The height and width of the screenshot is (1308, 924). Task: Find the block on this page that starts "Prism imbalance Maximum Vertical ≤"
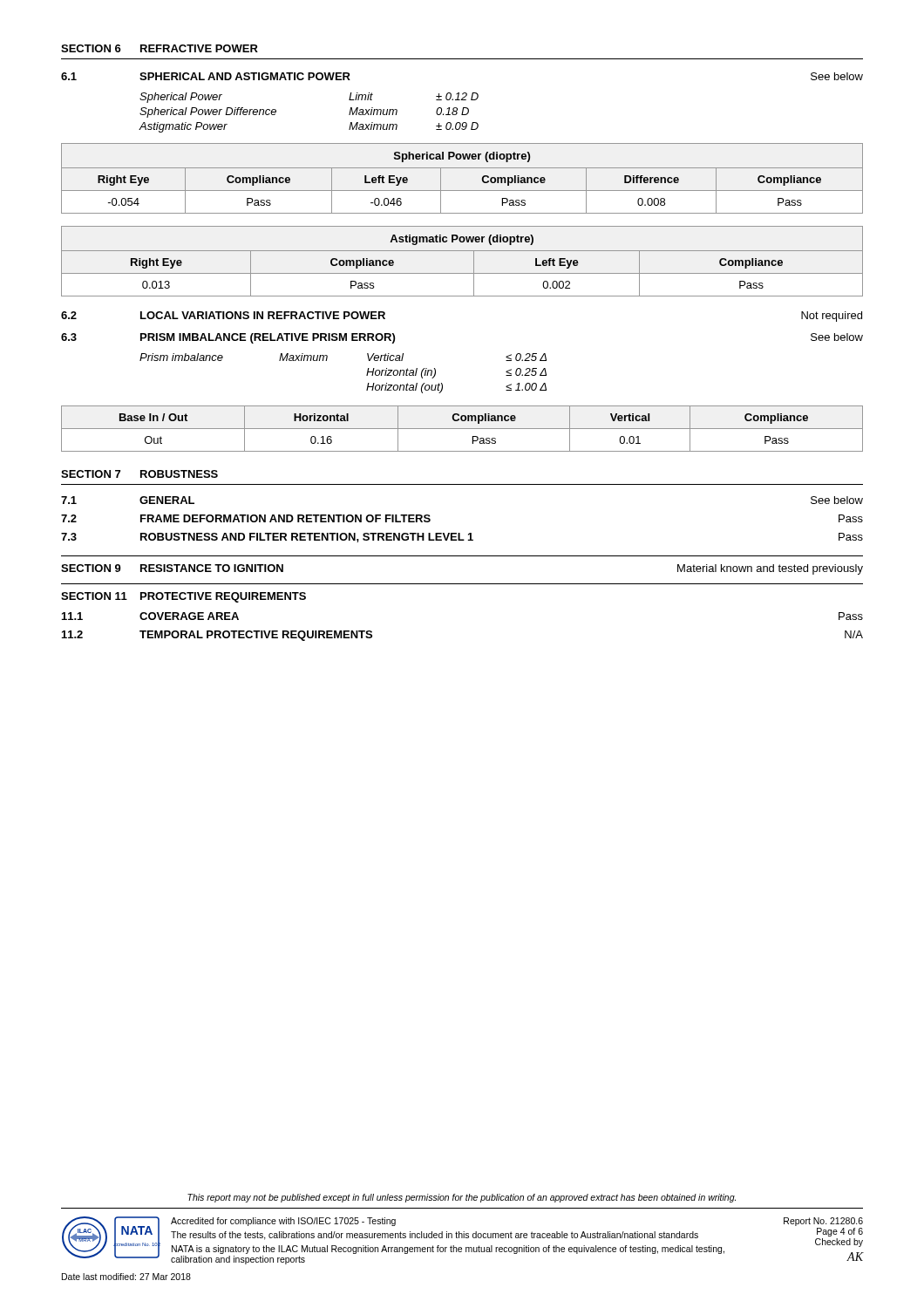coord(197,357)
